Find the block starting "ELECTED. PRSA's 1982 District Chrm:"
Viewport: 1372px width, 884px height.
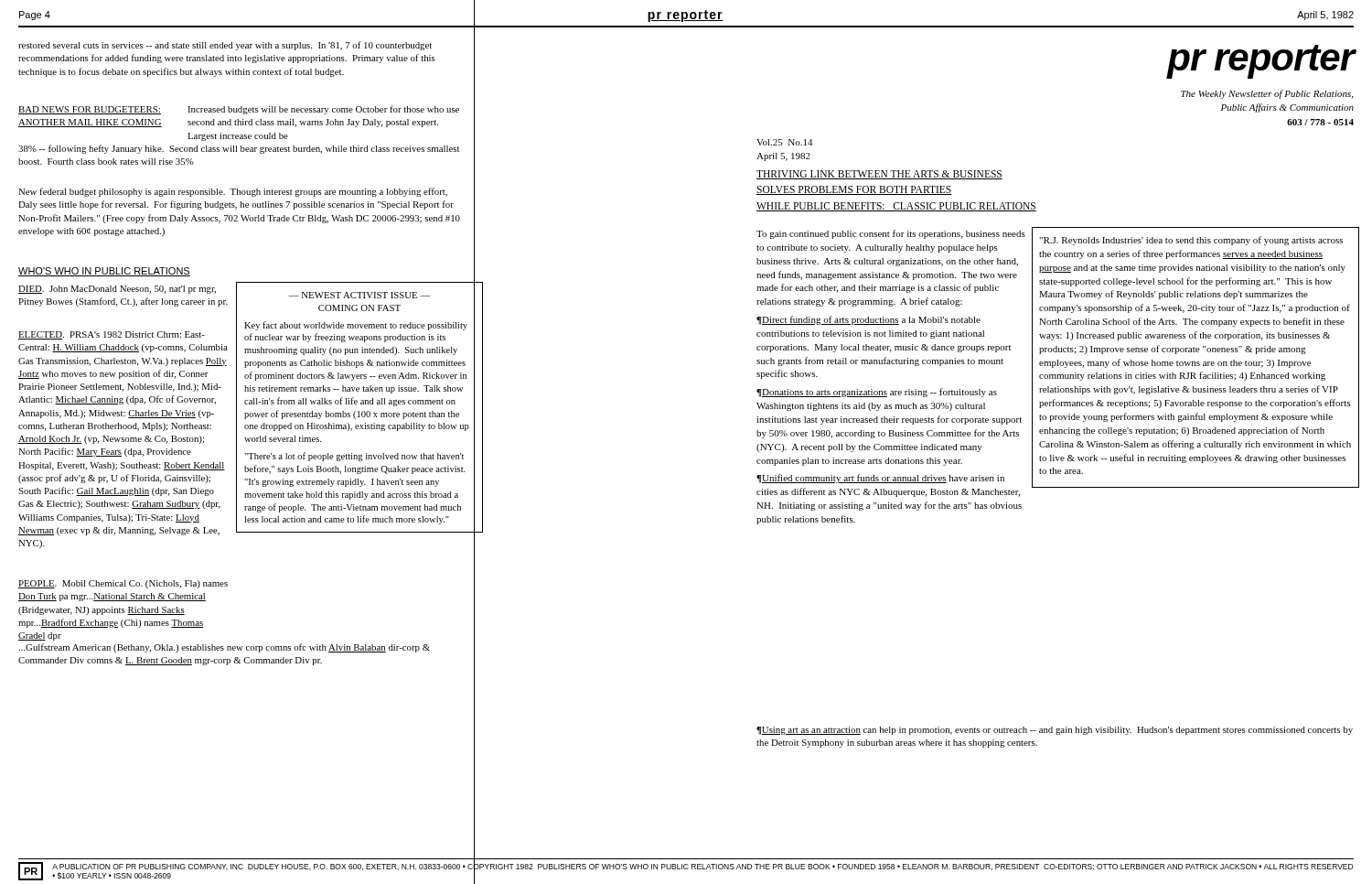click(123, 438)
